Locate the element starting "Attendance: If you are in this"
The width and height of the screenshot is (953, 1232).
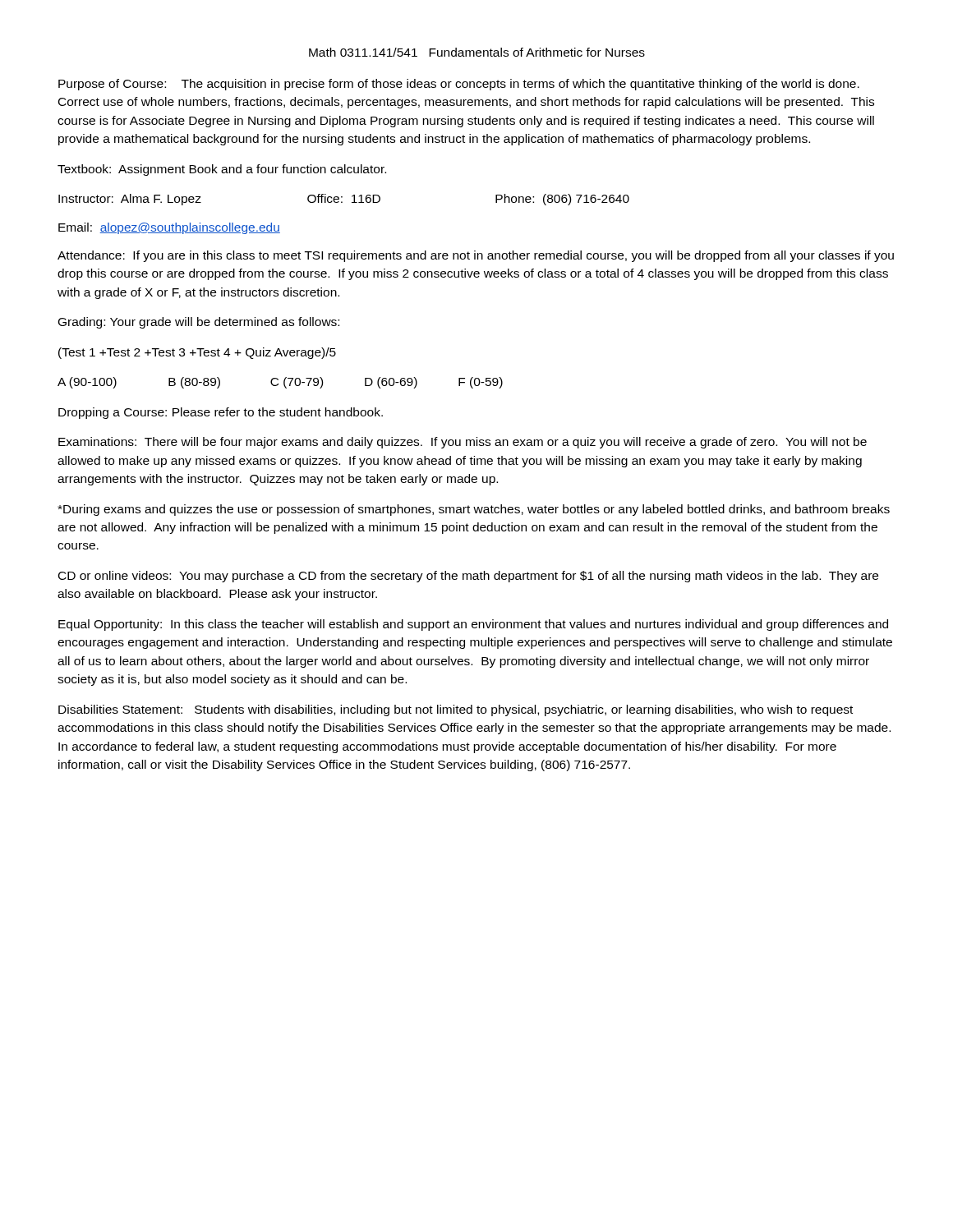(476, 273)
